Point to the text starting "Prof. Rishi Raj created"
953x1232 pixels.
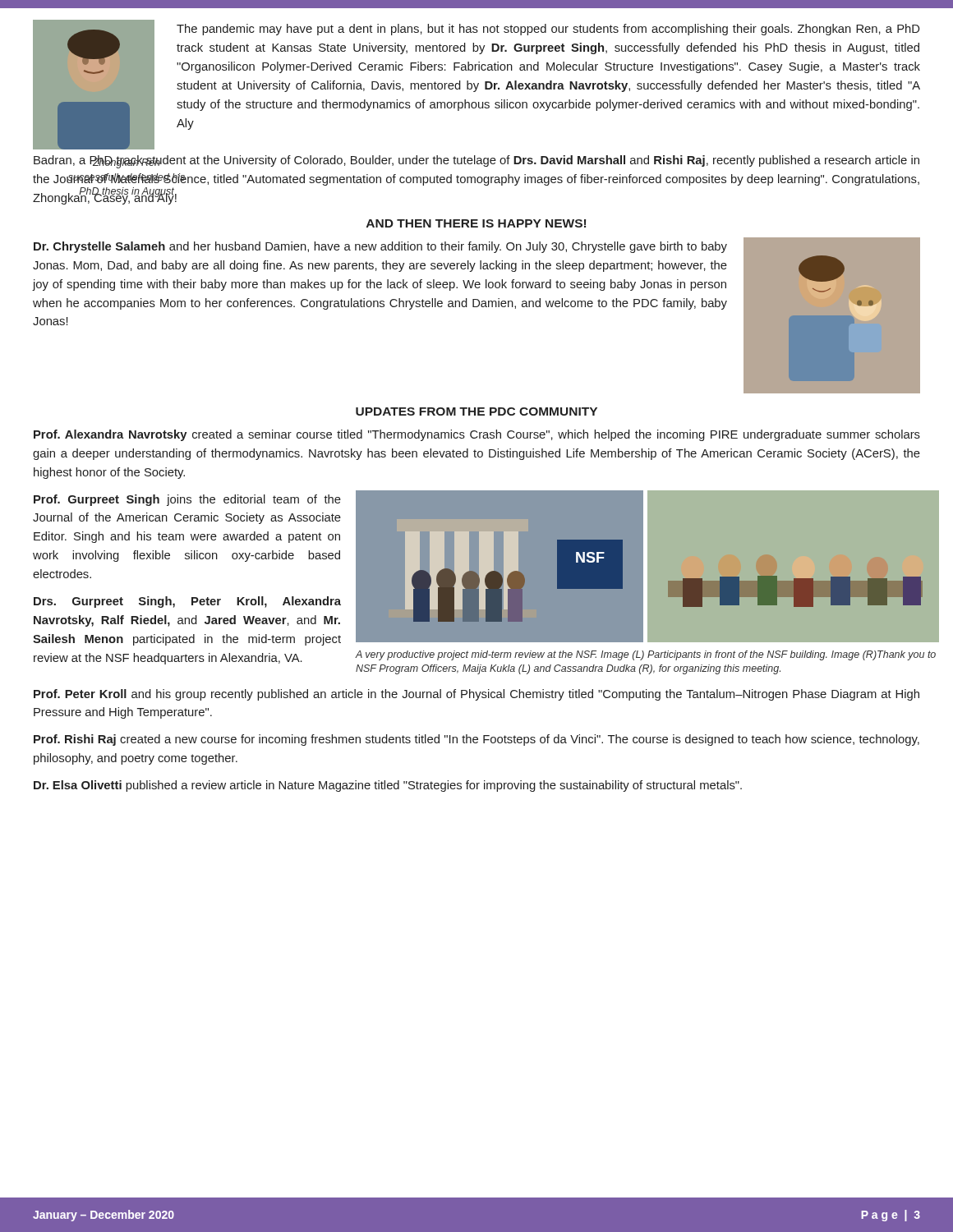point(476,749)
